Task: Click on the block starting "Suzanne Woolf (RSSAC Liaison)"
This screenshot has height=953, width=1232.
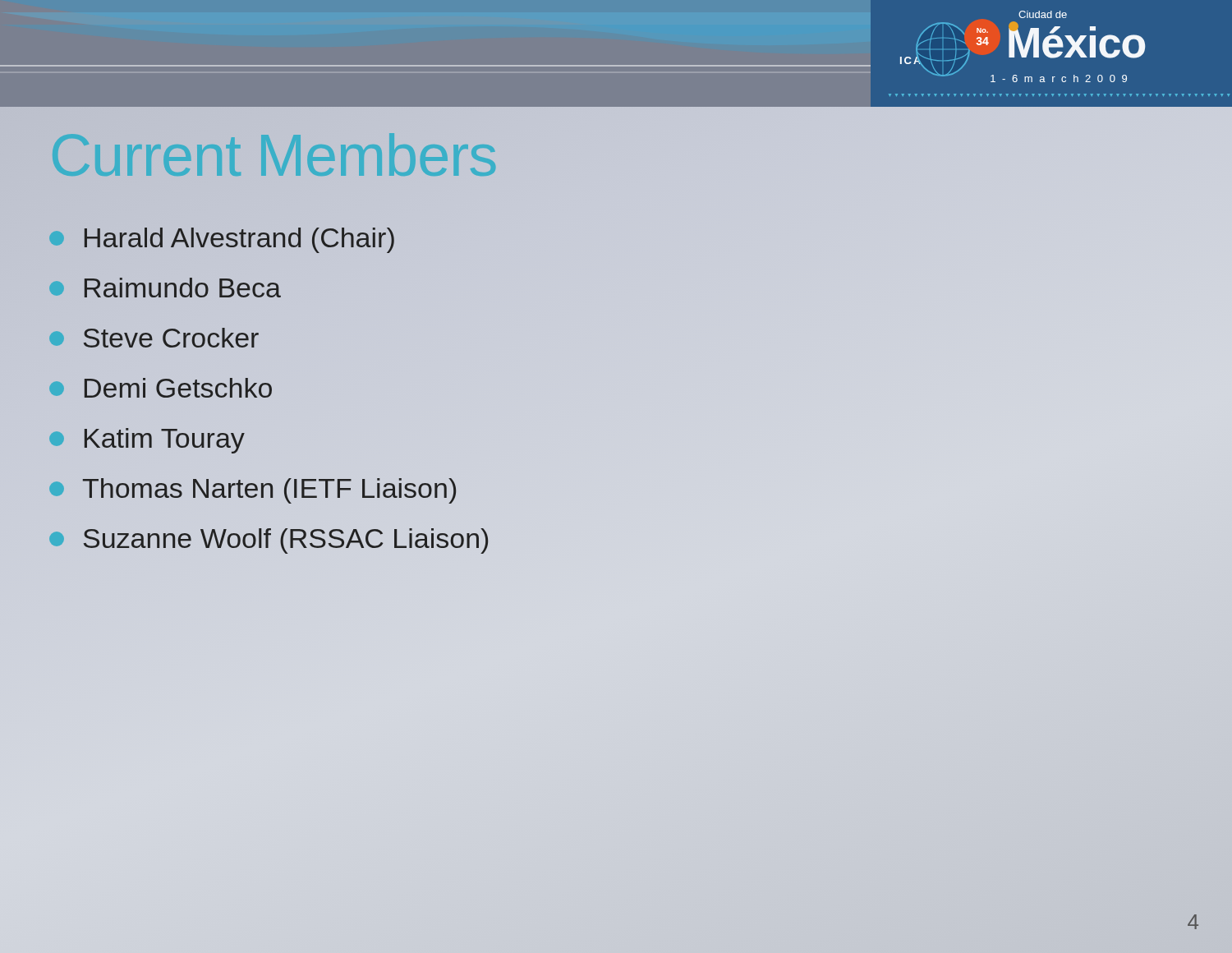Action: pyautogui.click(x=270, y=539)
